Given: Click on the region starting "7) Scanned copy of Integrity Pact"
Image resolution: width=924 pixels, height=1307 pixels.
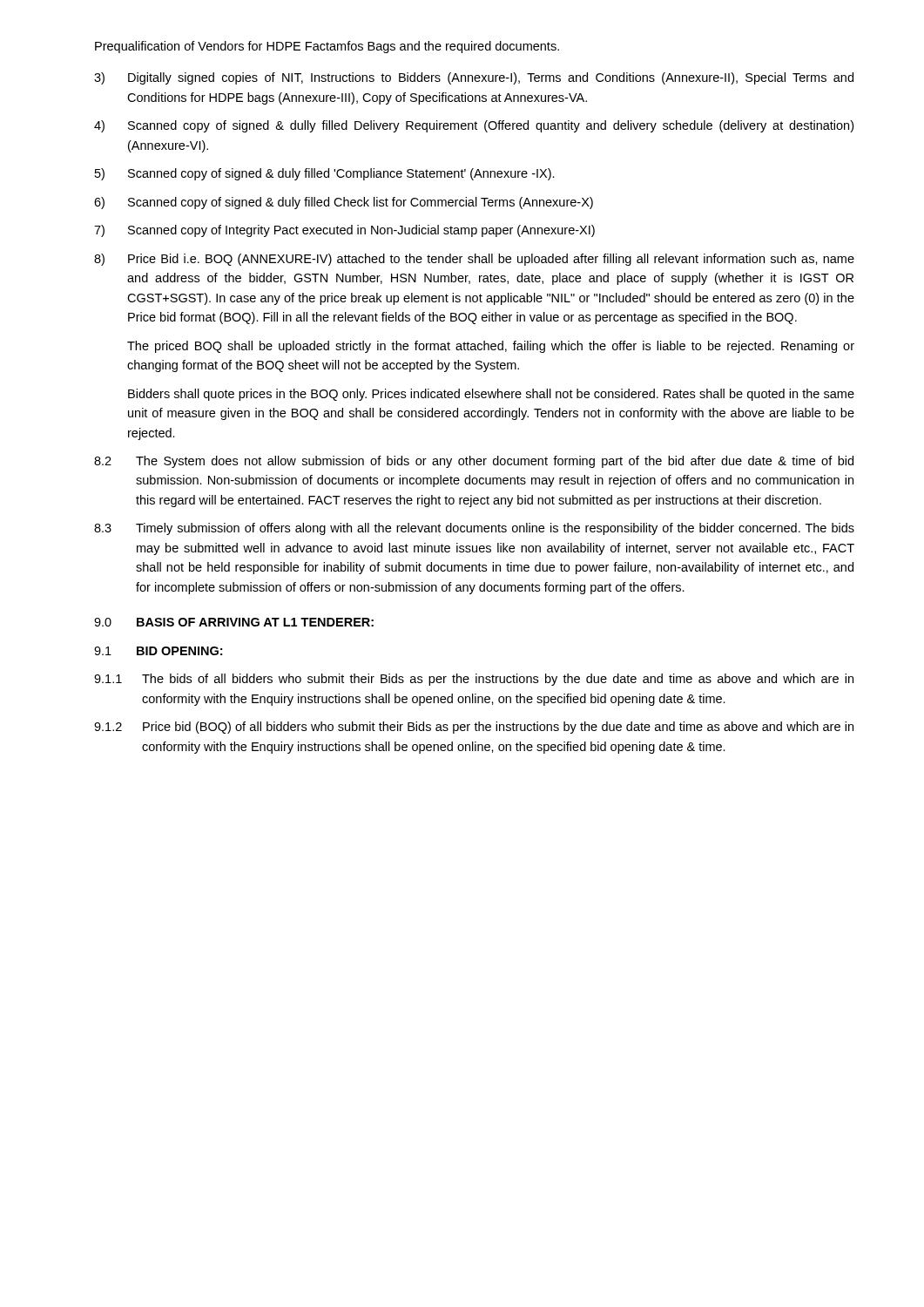Looking at the screenshot, I should coord(474,230).
